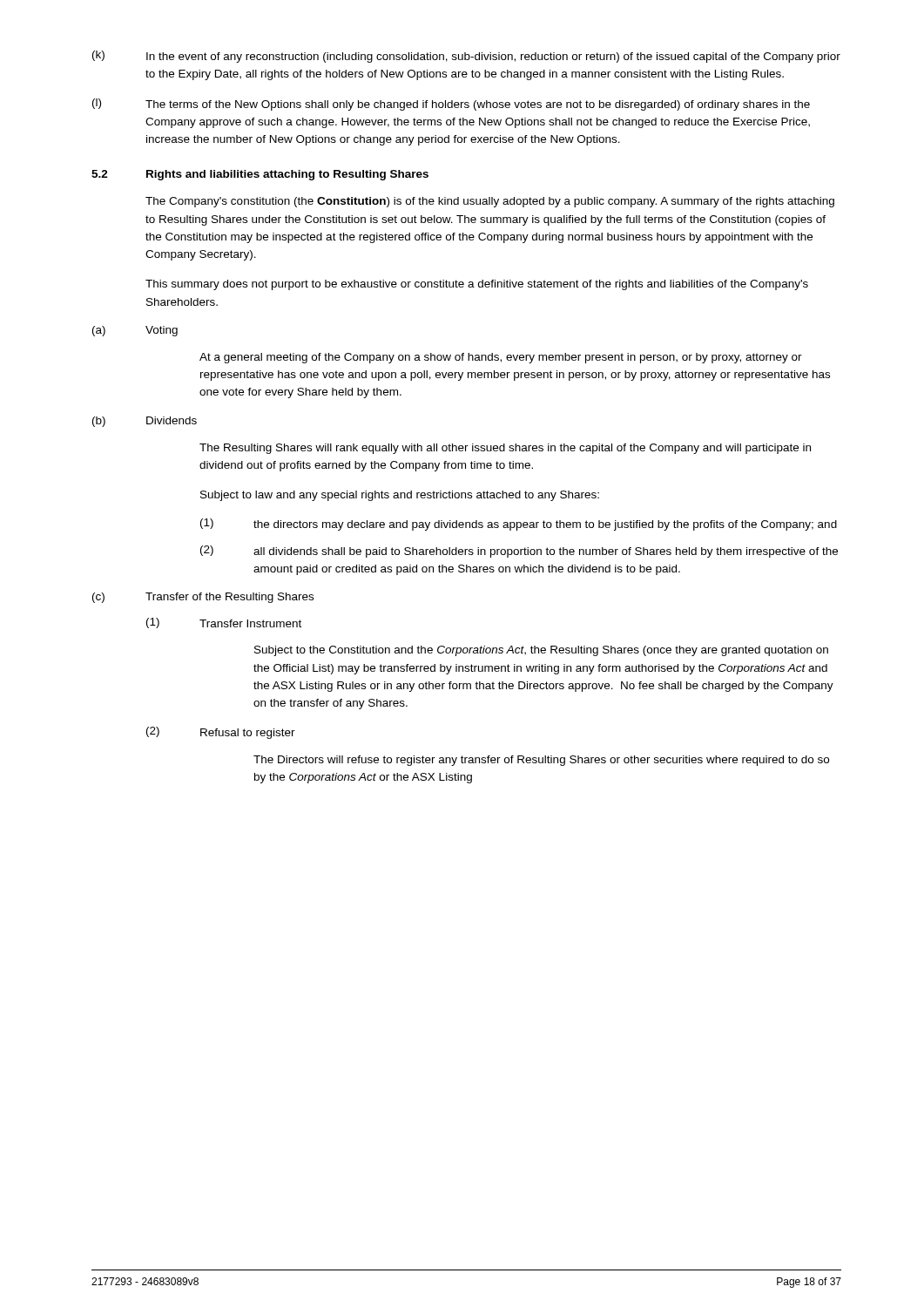
Task: Point to the block beginning "Subject to law and"
Action: click(x=400, y=494)
